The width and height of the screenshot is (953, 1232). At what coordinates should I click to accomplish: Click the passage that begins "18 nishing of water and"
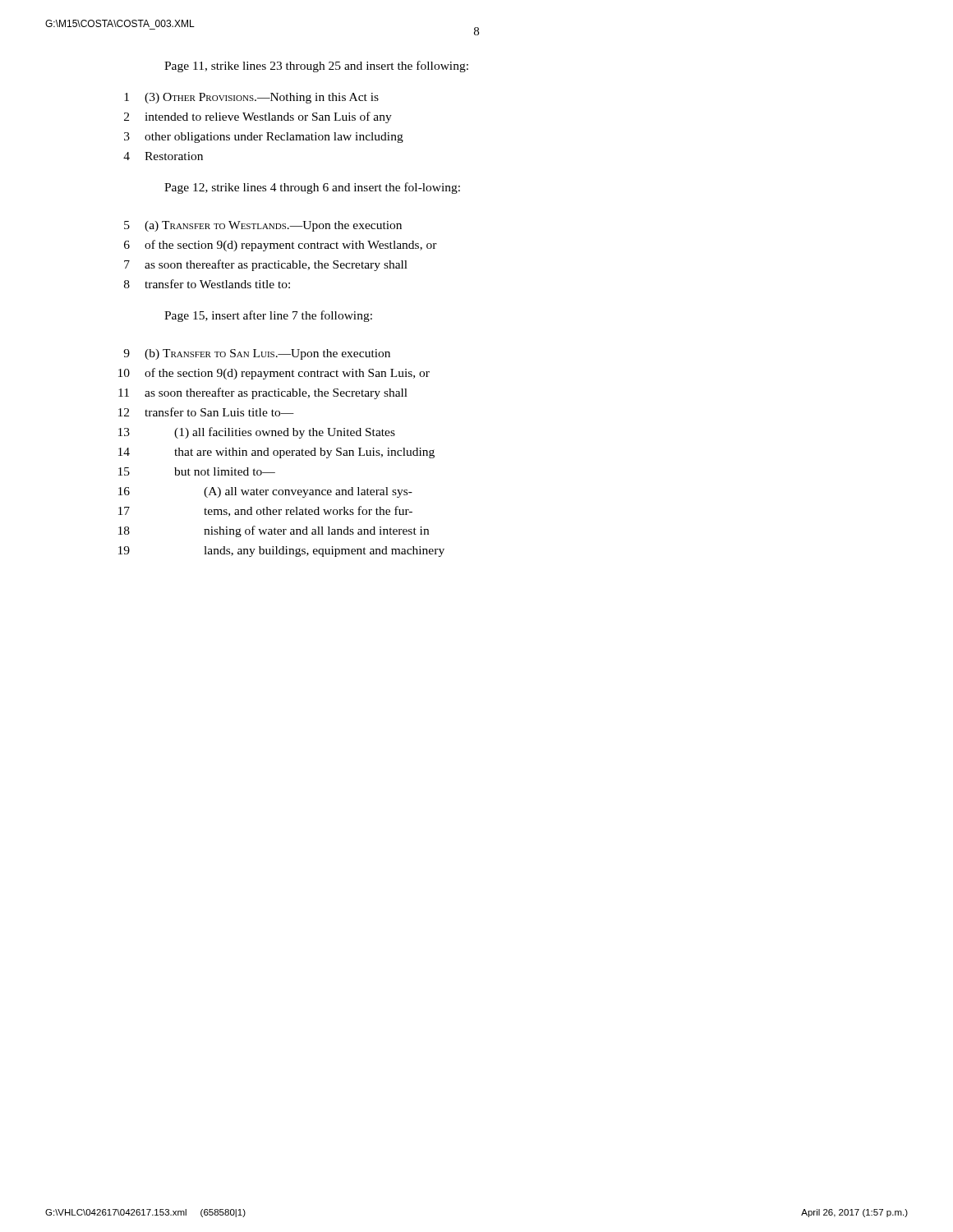click(x=274, y=531)
